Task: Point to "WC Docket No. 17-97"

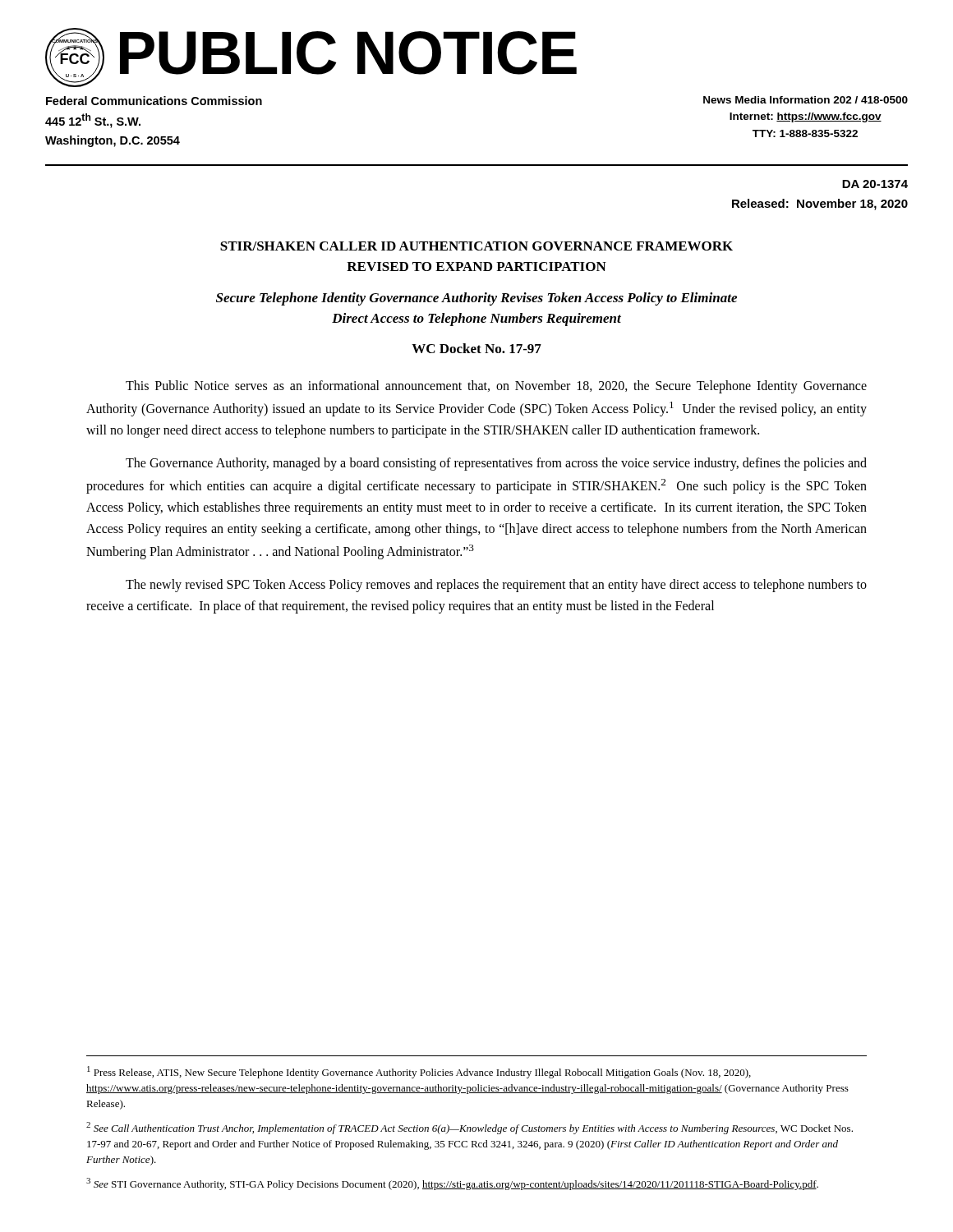Action: [x=476, y=348]
